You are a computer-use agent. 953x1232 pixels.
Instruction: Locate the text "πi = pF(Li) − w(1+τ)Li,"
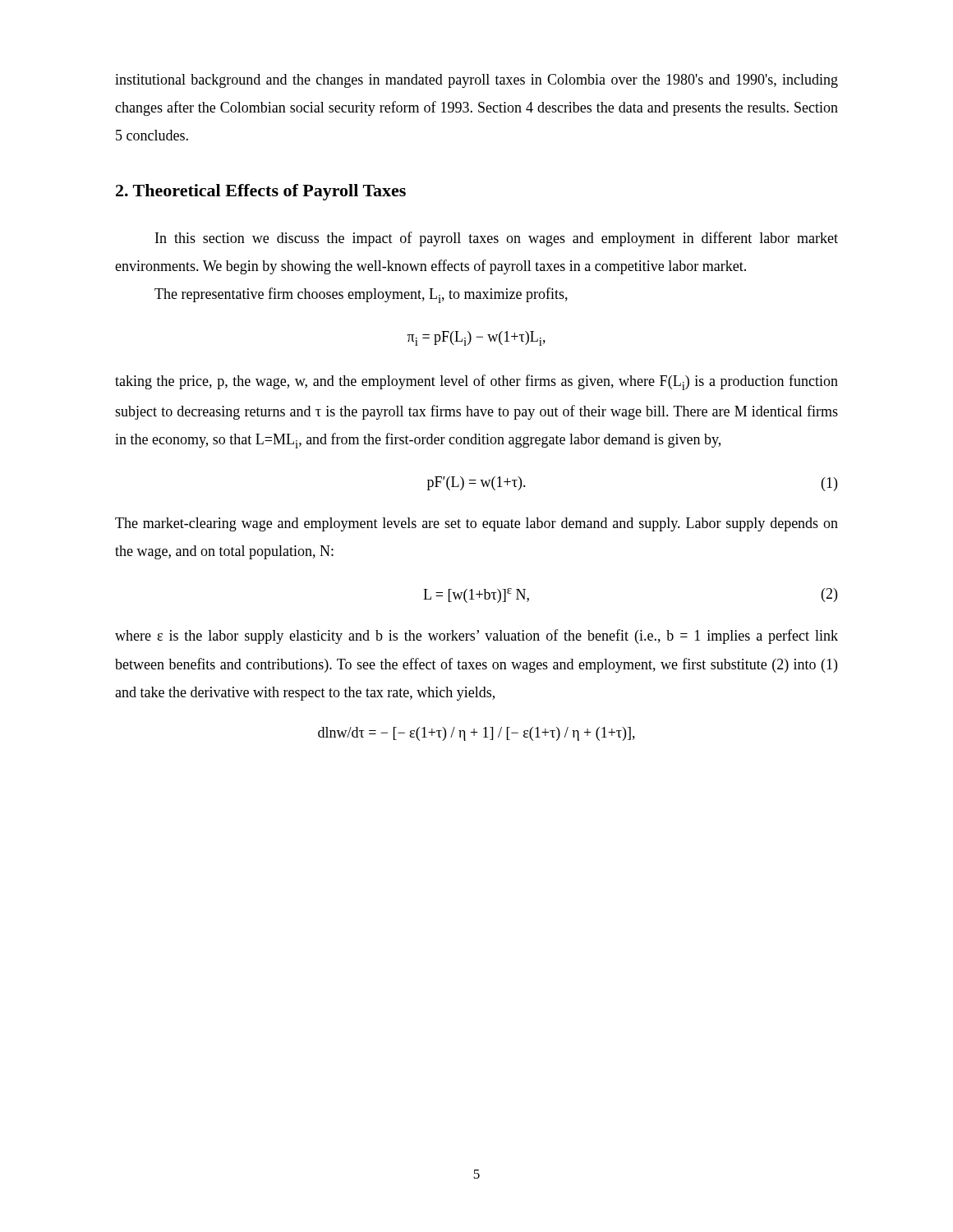click(x=476, y=338)
